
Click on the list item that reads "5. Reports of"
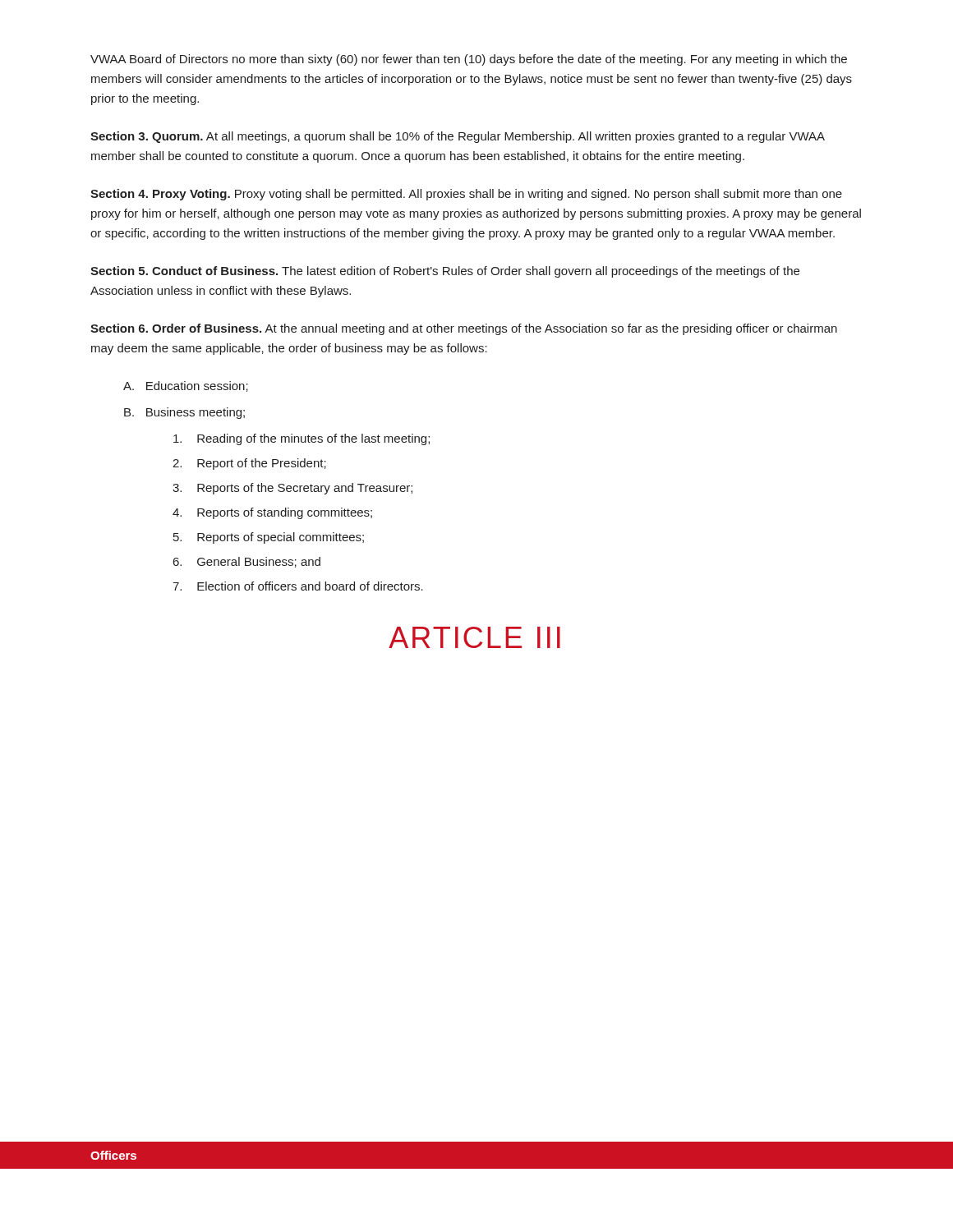coord(269,537)
